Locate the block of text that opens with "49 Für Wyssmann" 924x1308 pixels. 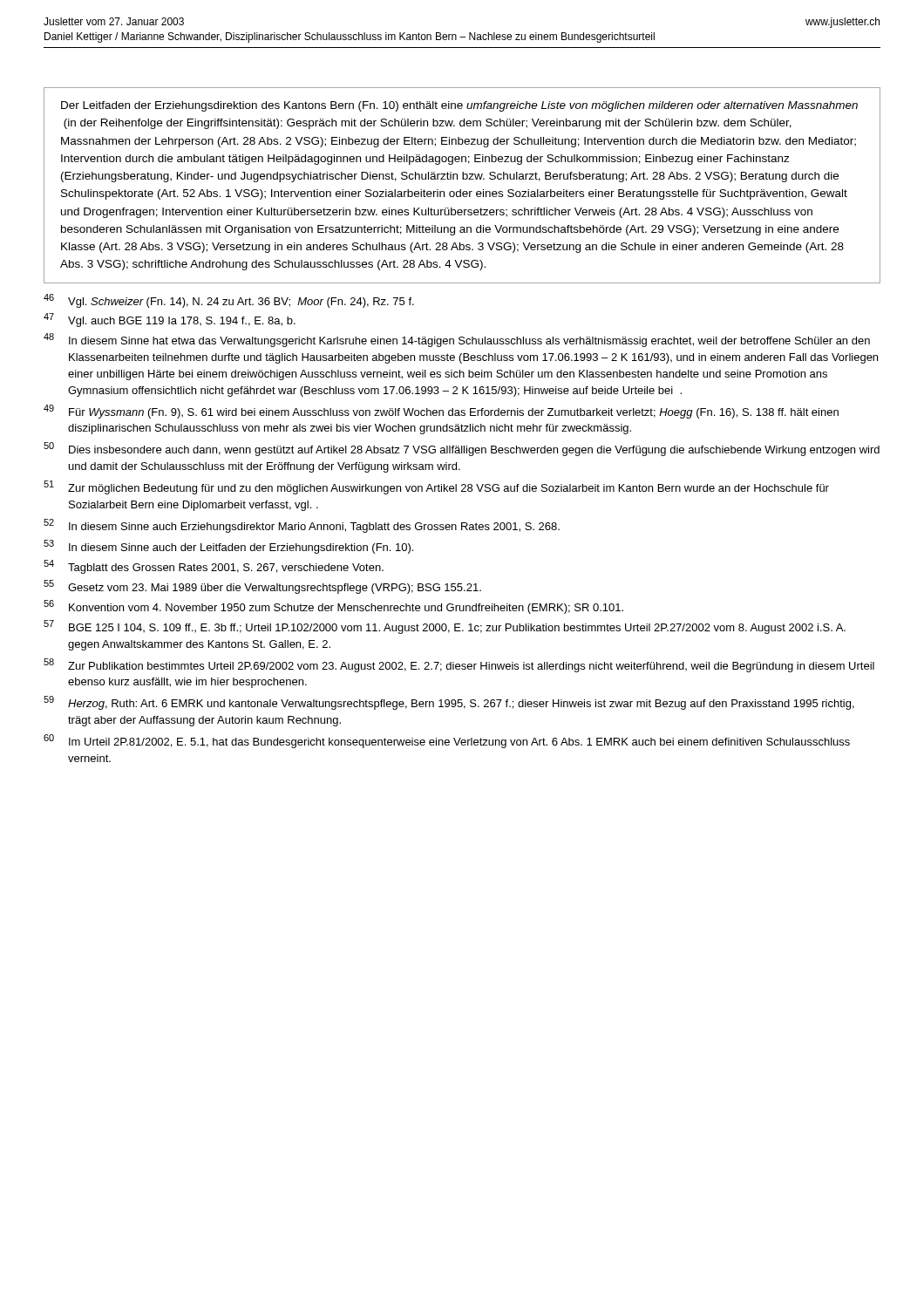(x=462, y=421)
